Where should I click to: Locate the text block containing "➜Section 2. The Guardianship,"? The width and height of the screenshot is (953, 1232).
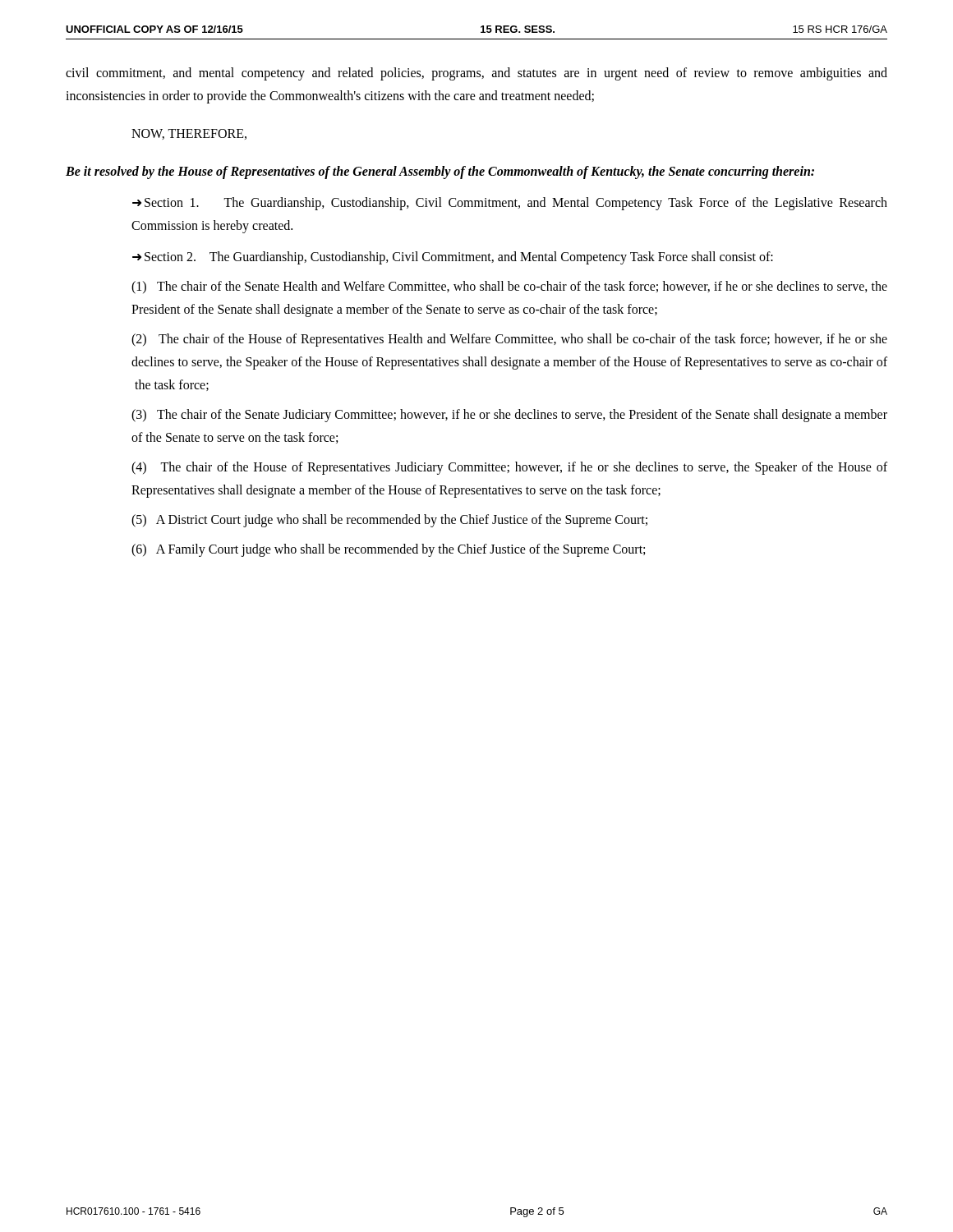[509, 257]
